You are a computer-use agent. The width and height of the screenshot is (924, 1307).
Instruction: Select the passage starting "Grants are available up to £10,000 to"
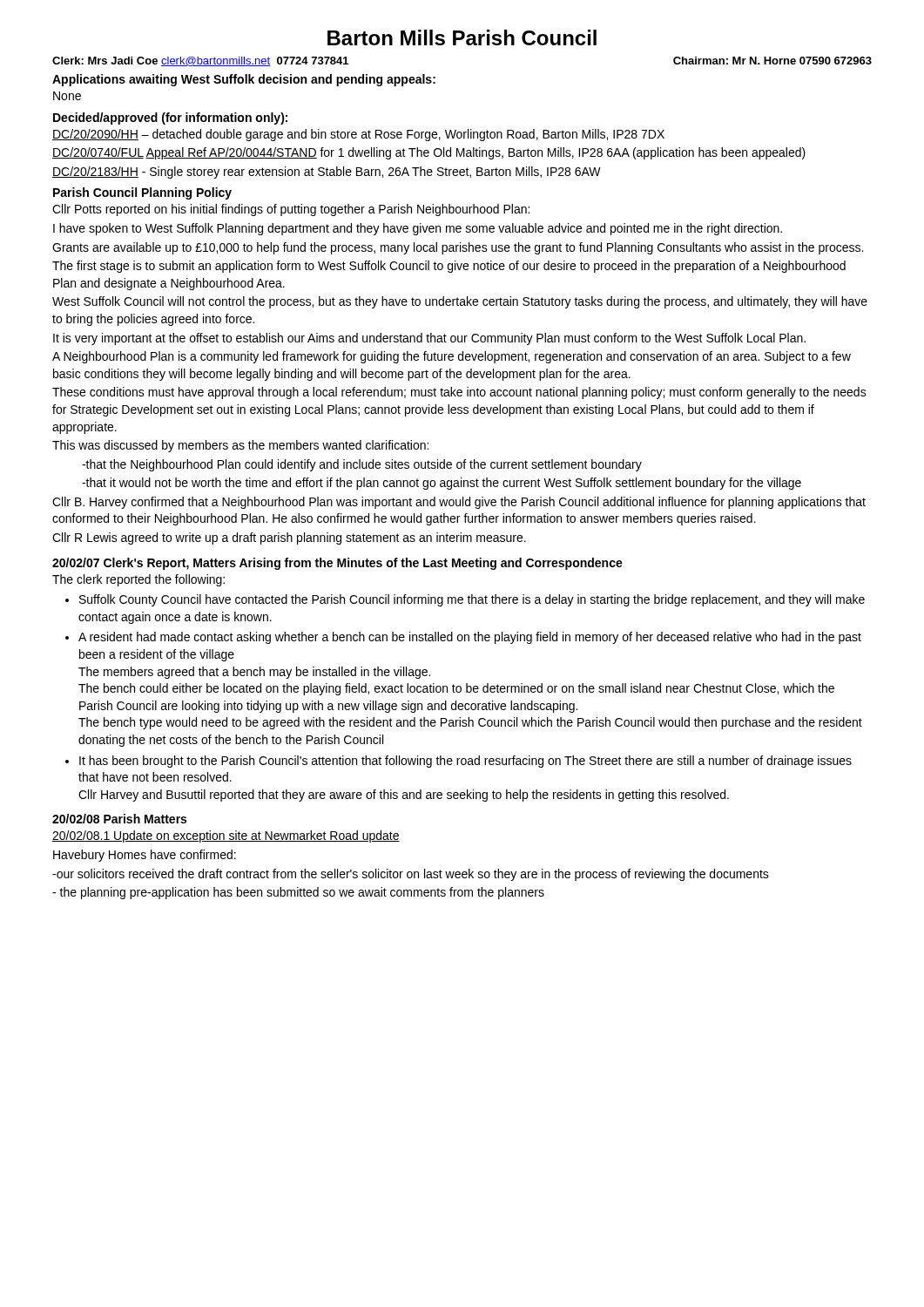coord(458,247)
